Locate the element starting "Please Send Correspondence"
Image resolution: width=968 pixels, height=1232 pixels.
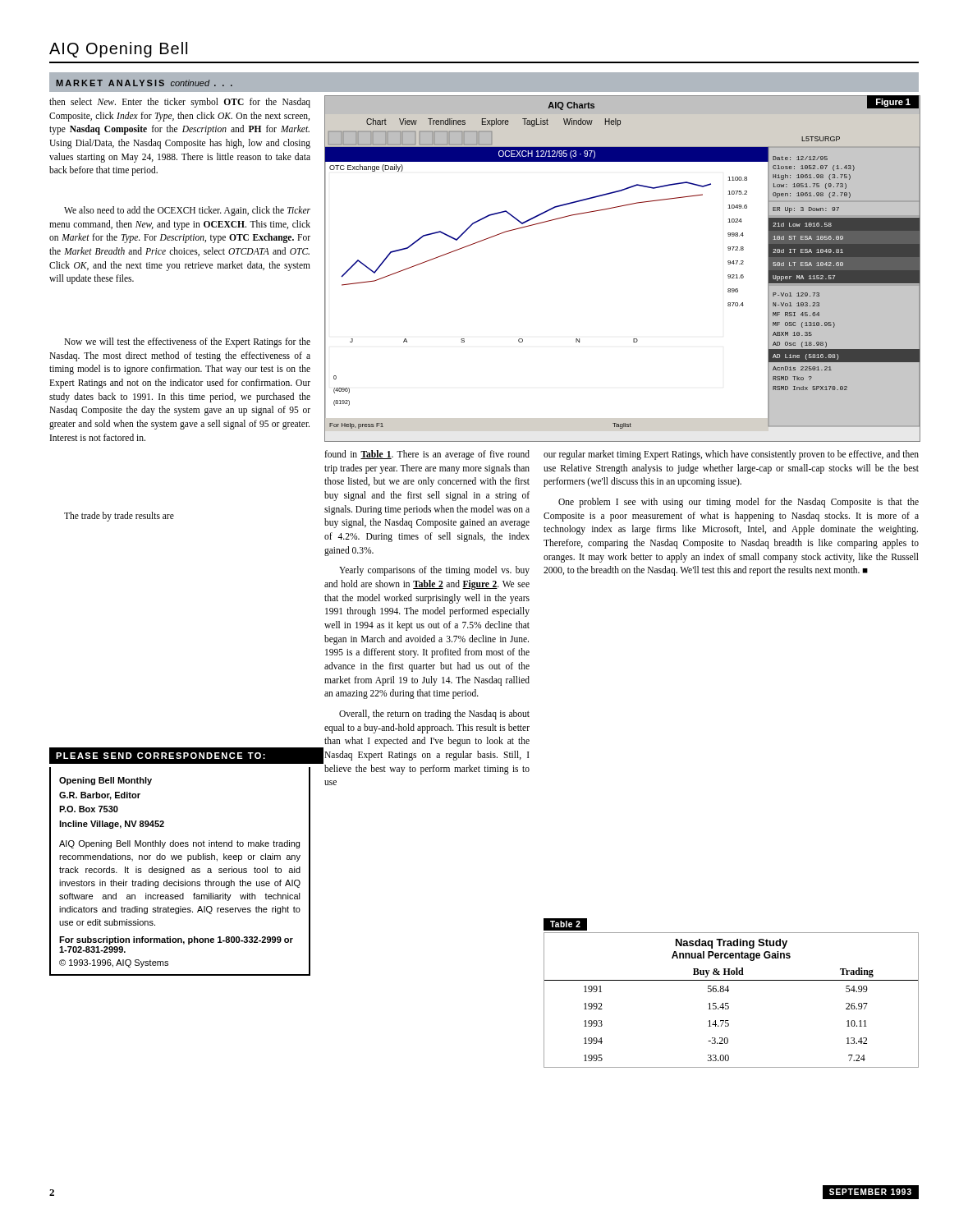click(x=161, y=756)
